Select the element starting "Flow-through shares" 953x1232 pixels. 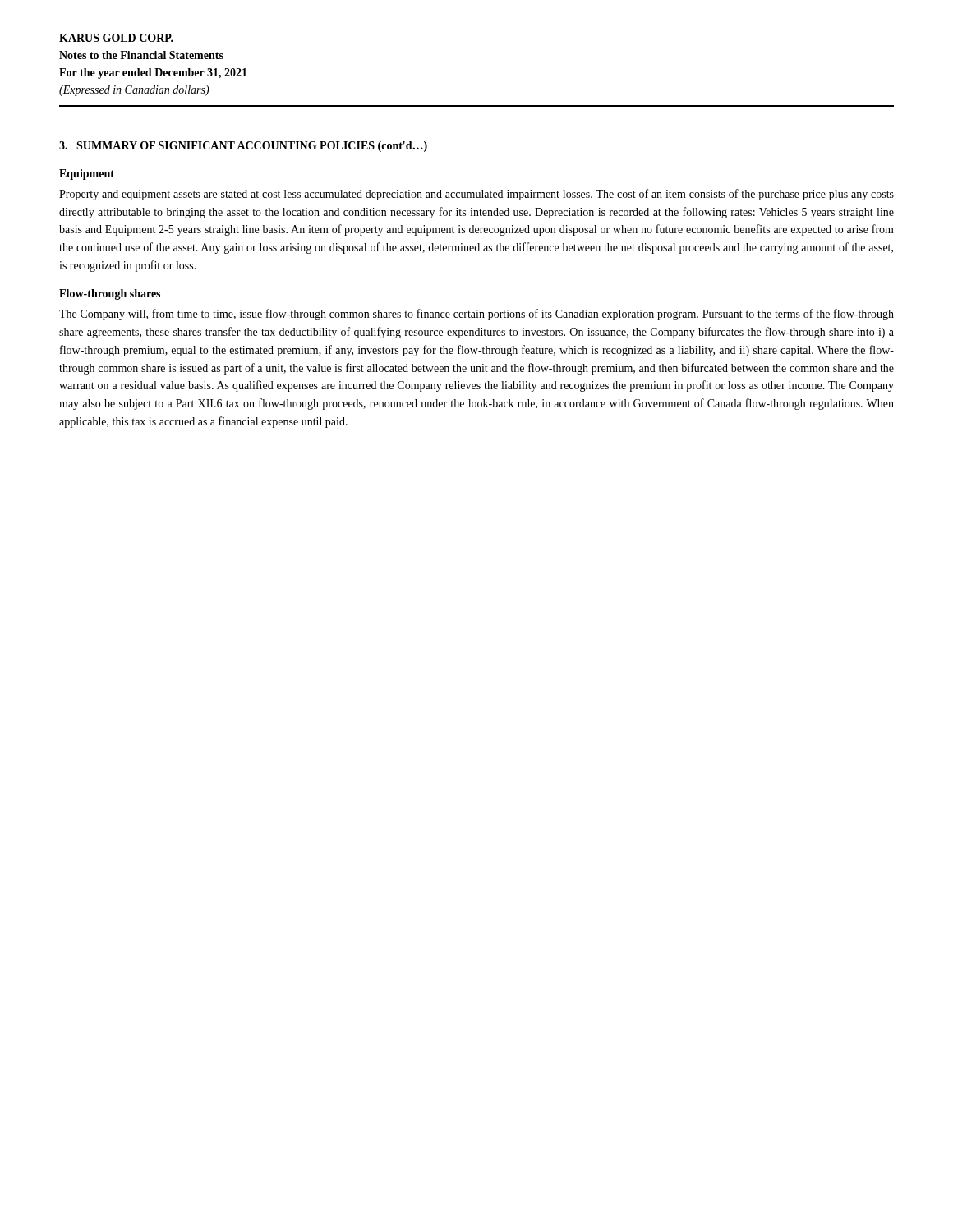(110, 294)
